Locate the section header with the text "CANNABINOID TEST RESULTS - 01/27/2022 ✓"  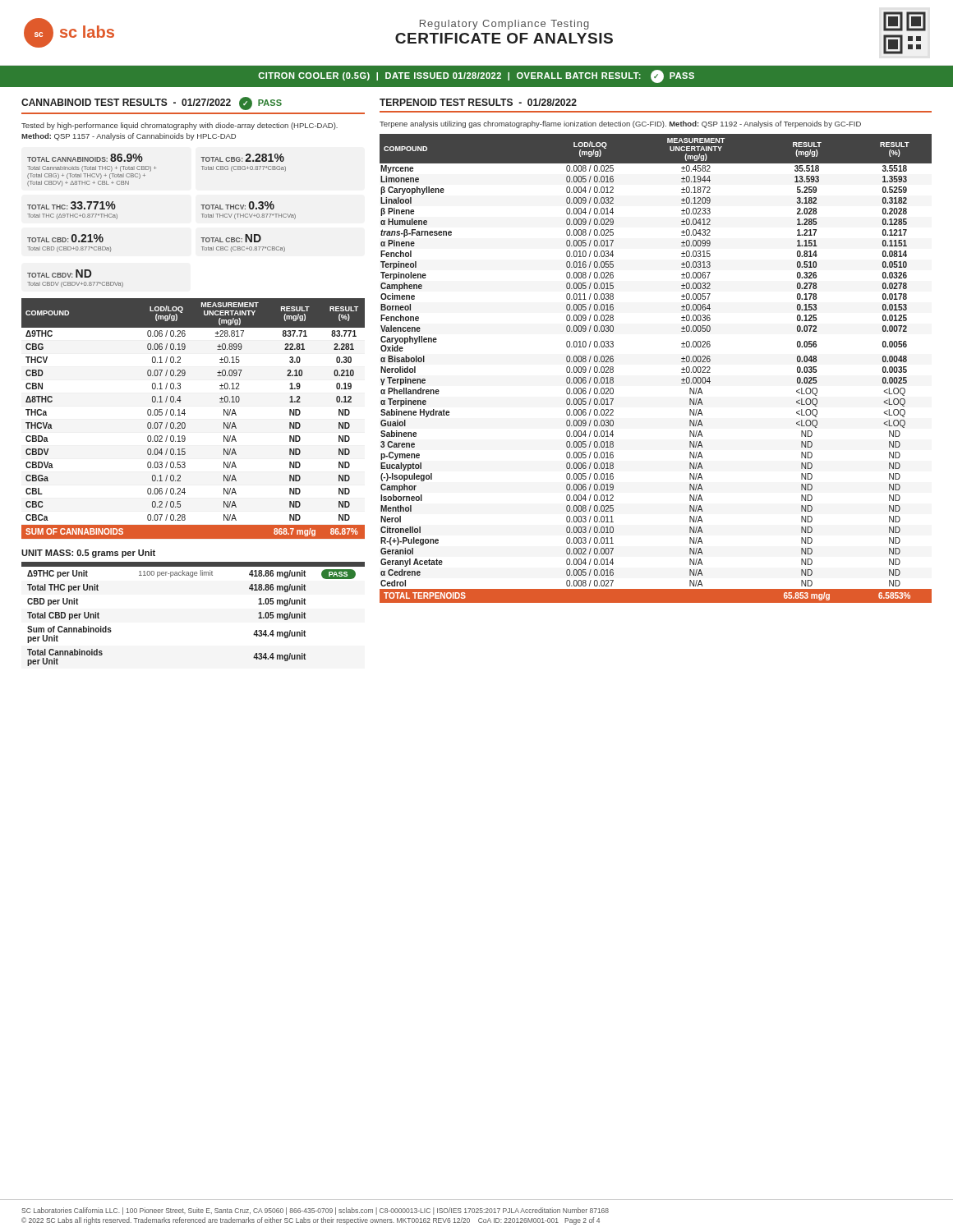(152, 103)
